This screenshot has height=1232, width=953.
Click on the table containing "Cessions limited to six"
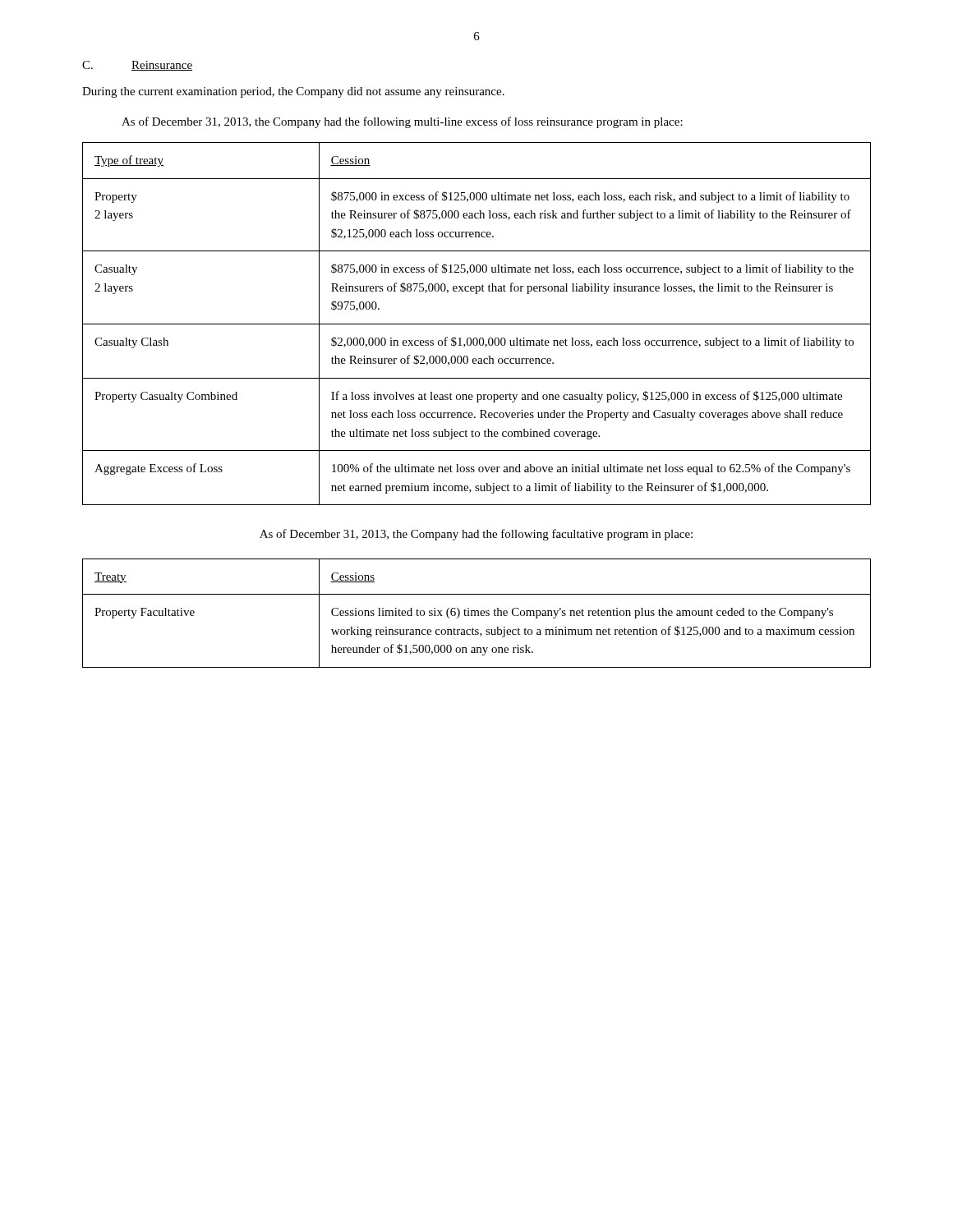(x=476, y=613)
